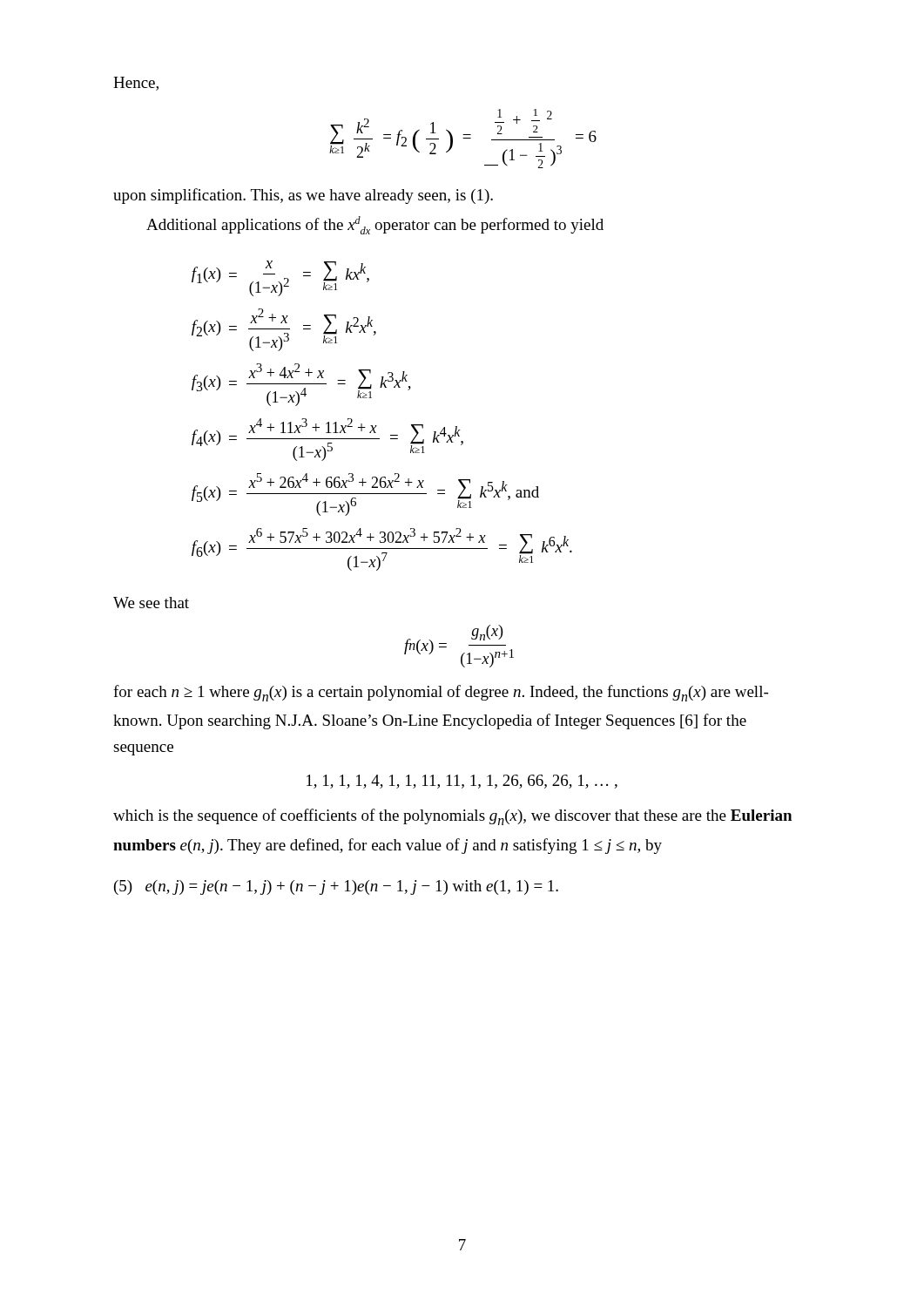Point to the element starting "fn(x) = gn(x) (1−x)n+1"
This screenshot has height=1307, width=924.
461,645
